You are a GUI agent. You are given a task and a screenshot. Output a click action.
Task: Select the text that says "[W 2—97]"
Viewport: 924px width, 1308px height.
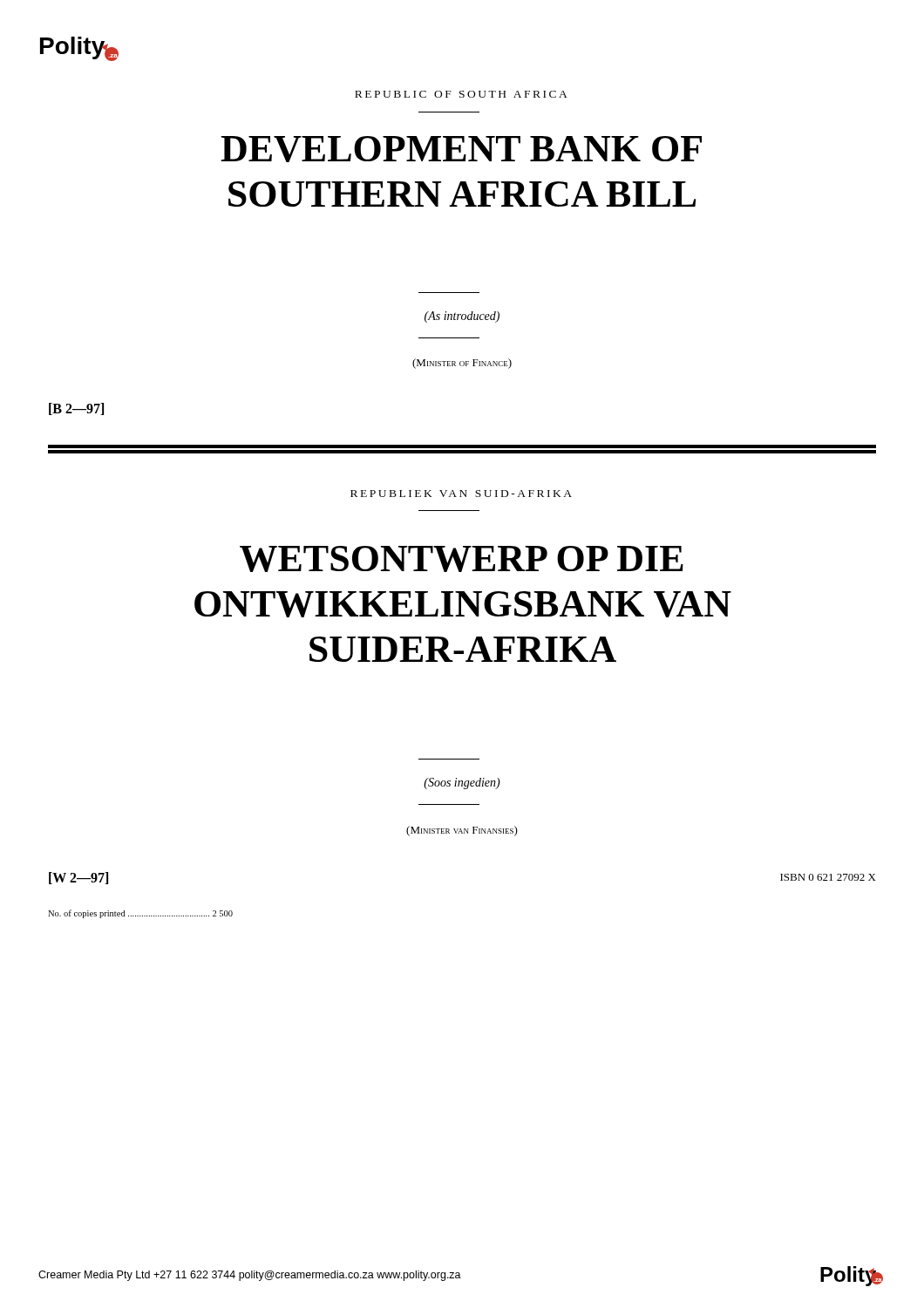(79, 878)
